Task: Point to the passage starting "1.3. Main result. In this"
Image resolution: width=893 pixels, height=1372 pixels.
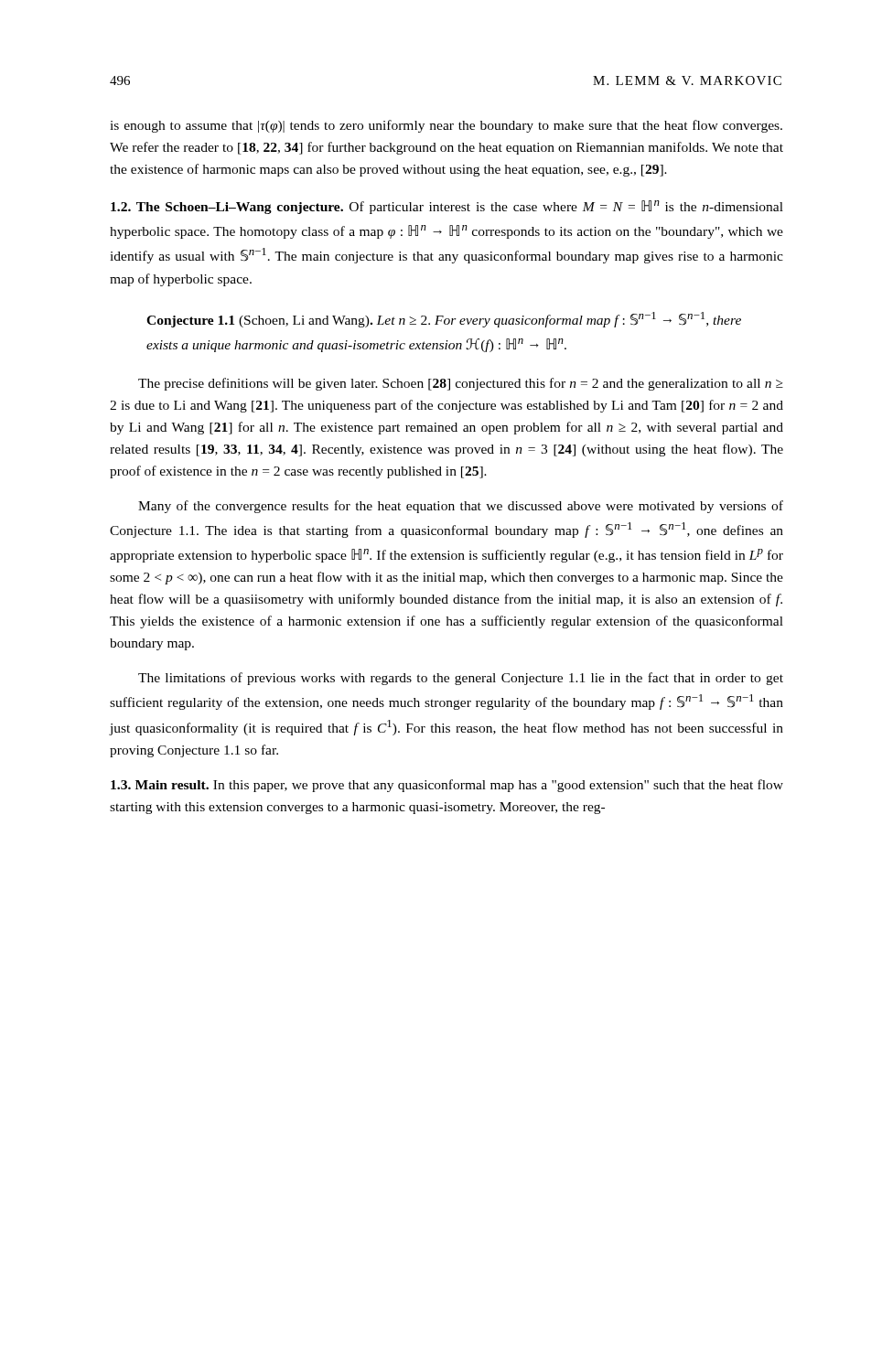Action: (x=446, y=796)
